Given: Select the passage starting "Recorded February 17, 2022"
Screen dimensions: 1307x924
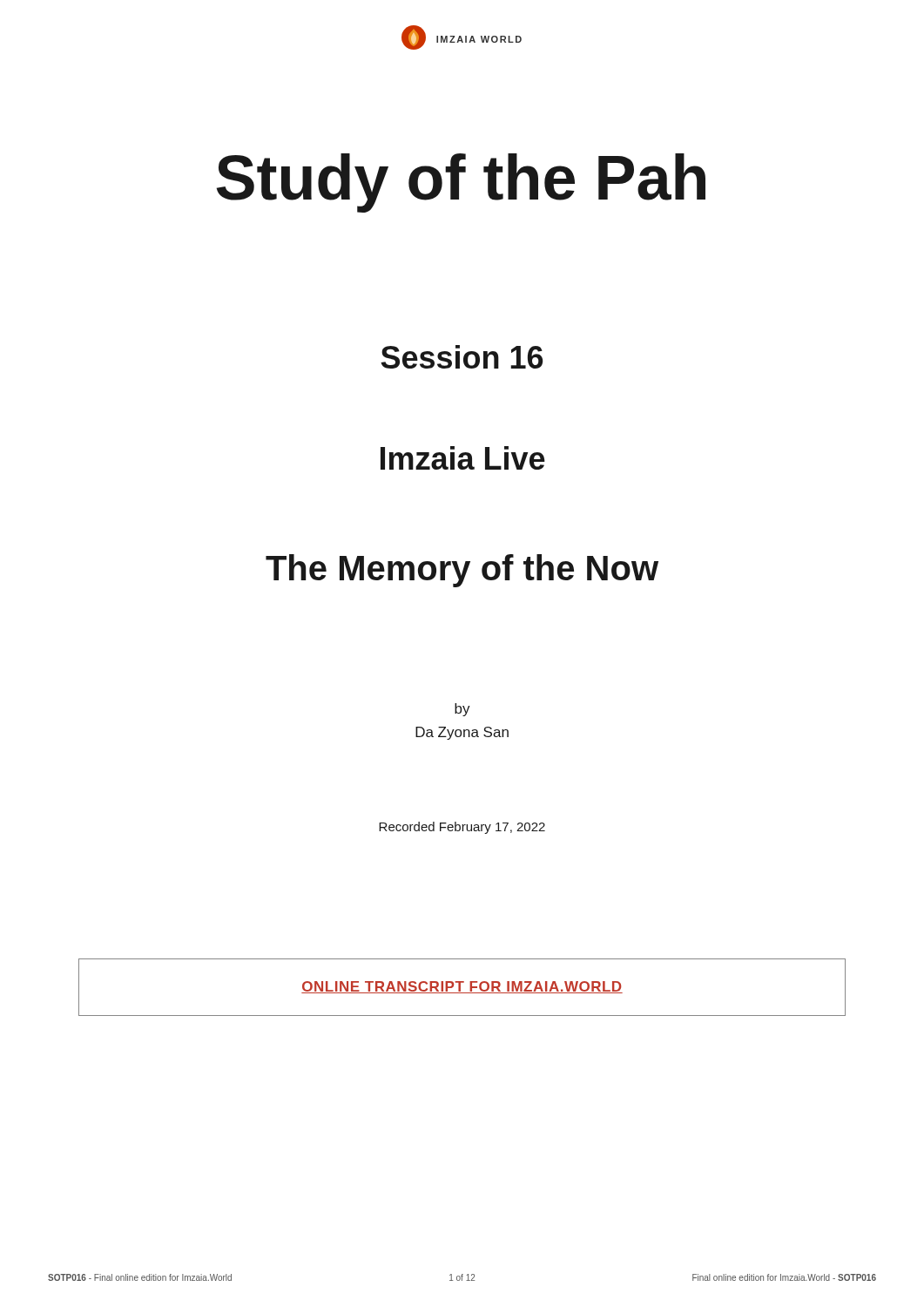Looking at the screenshot, I should (x=462, y=826).
